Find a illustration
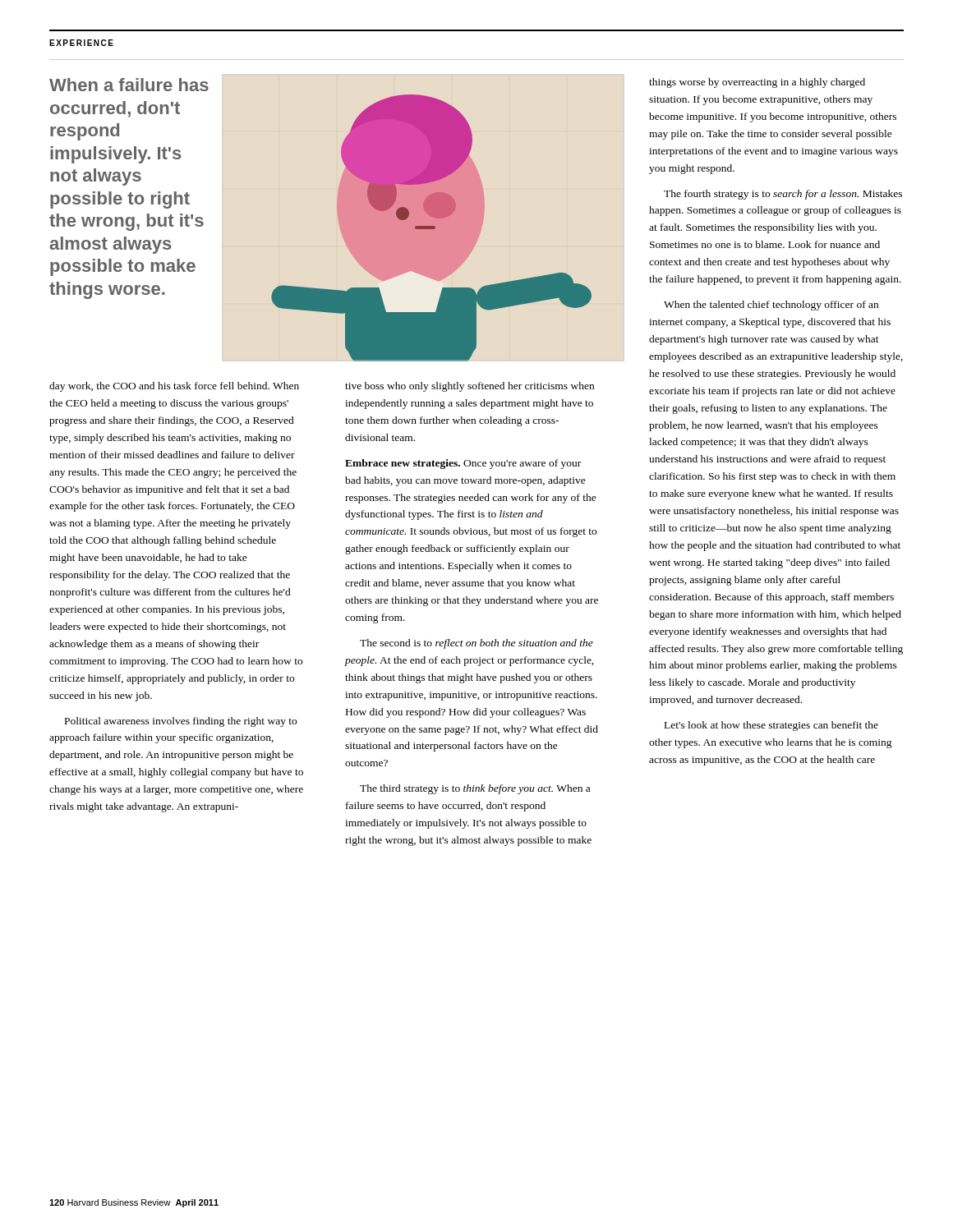953x1232 pixels. [x=423, y=218]
